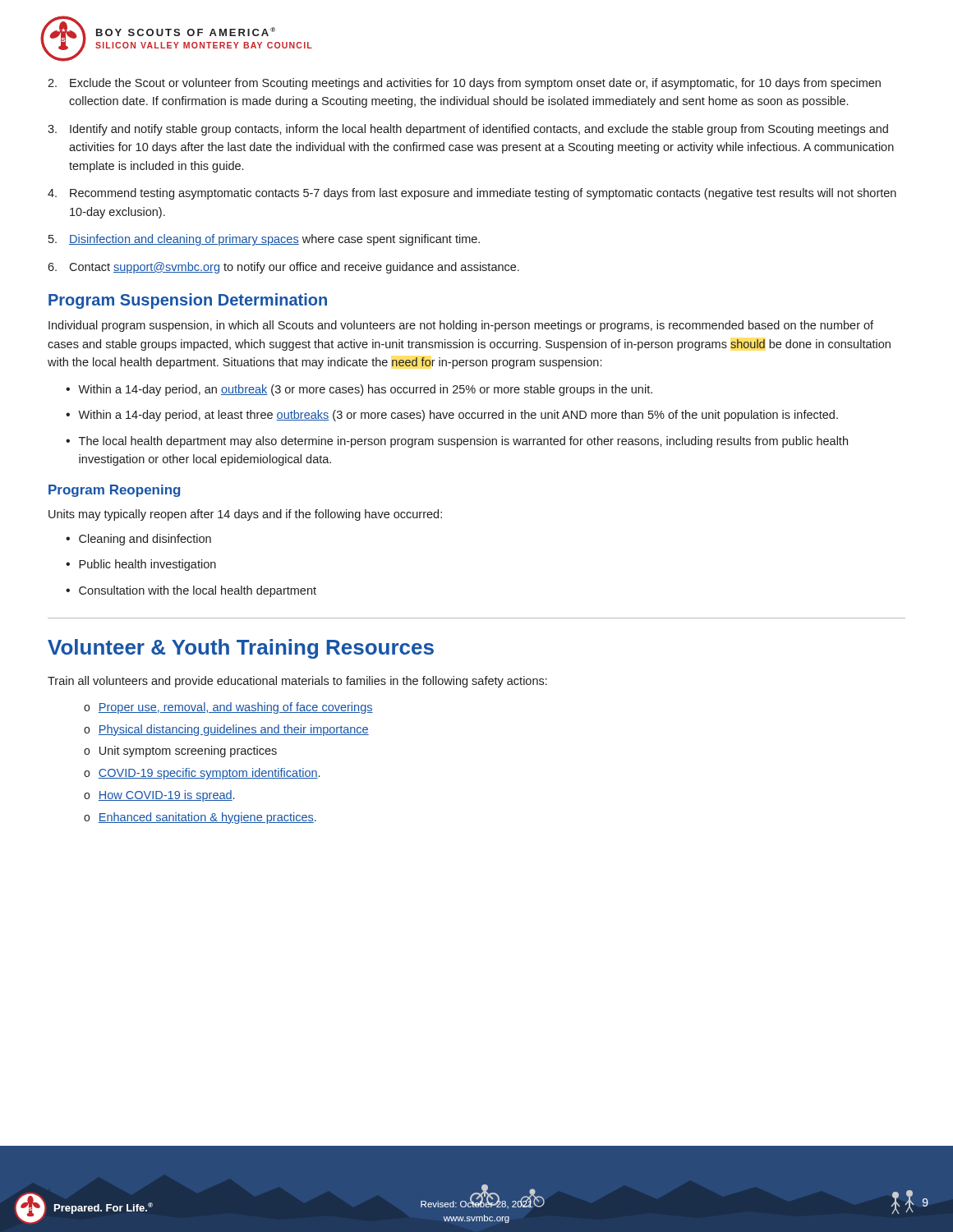This screenshot has height=1232, width=953.
Task: Click on the text block starting "Program Suspension Determination"
Action: click(188, 300)
